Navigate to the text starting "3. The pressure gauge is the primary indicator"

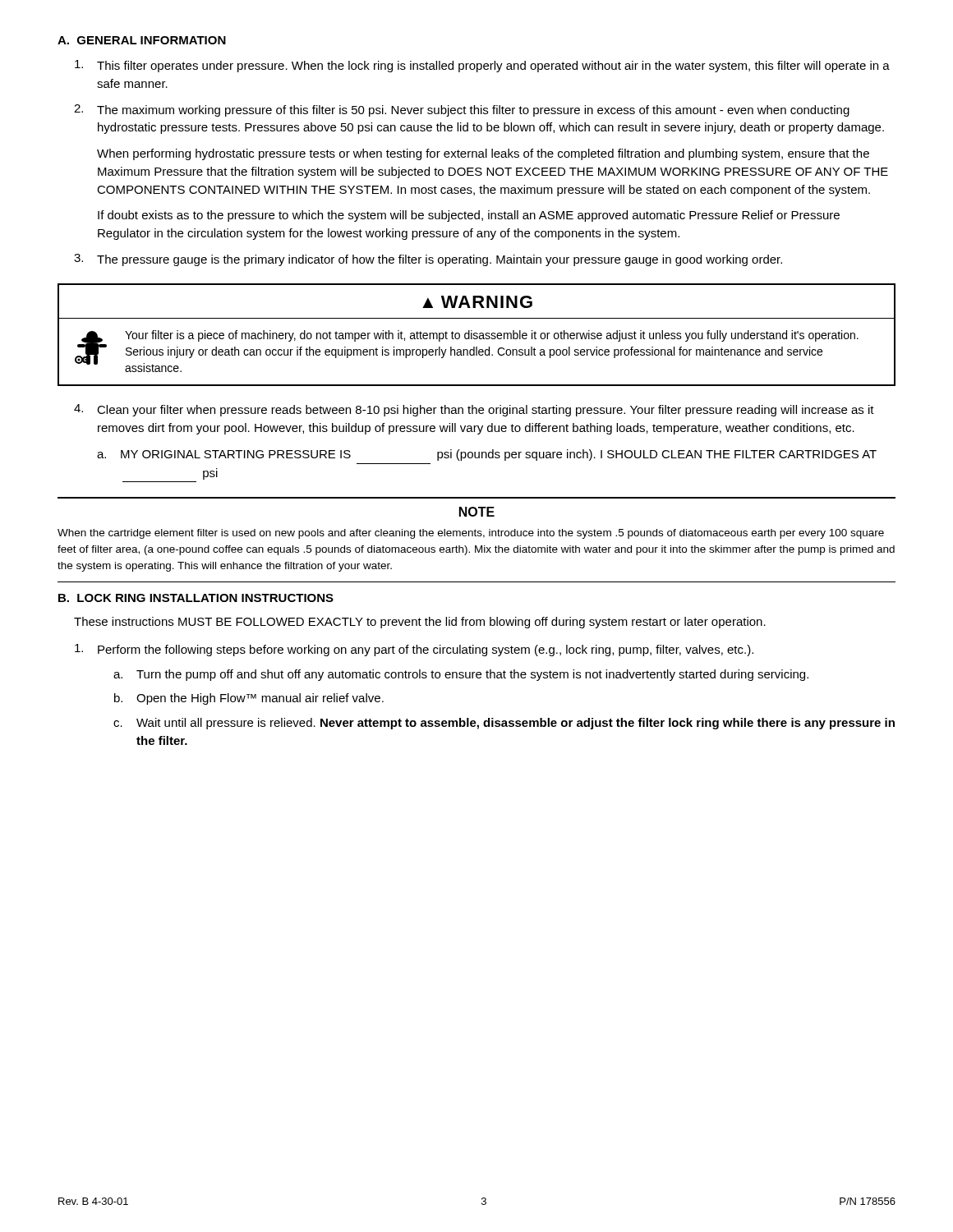[x=485, y=259]
